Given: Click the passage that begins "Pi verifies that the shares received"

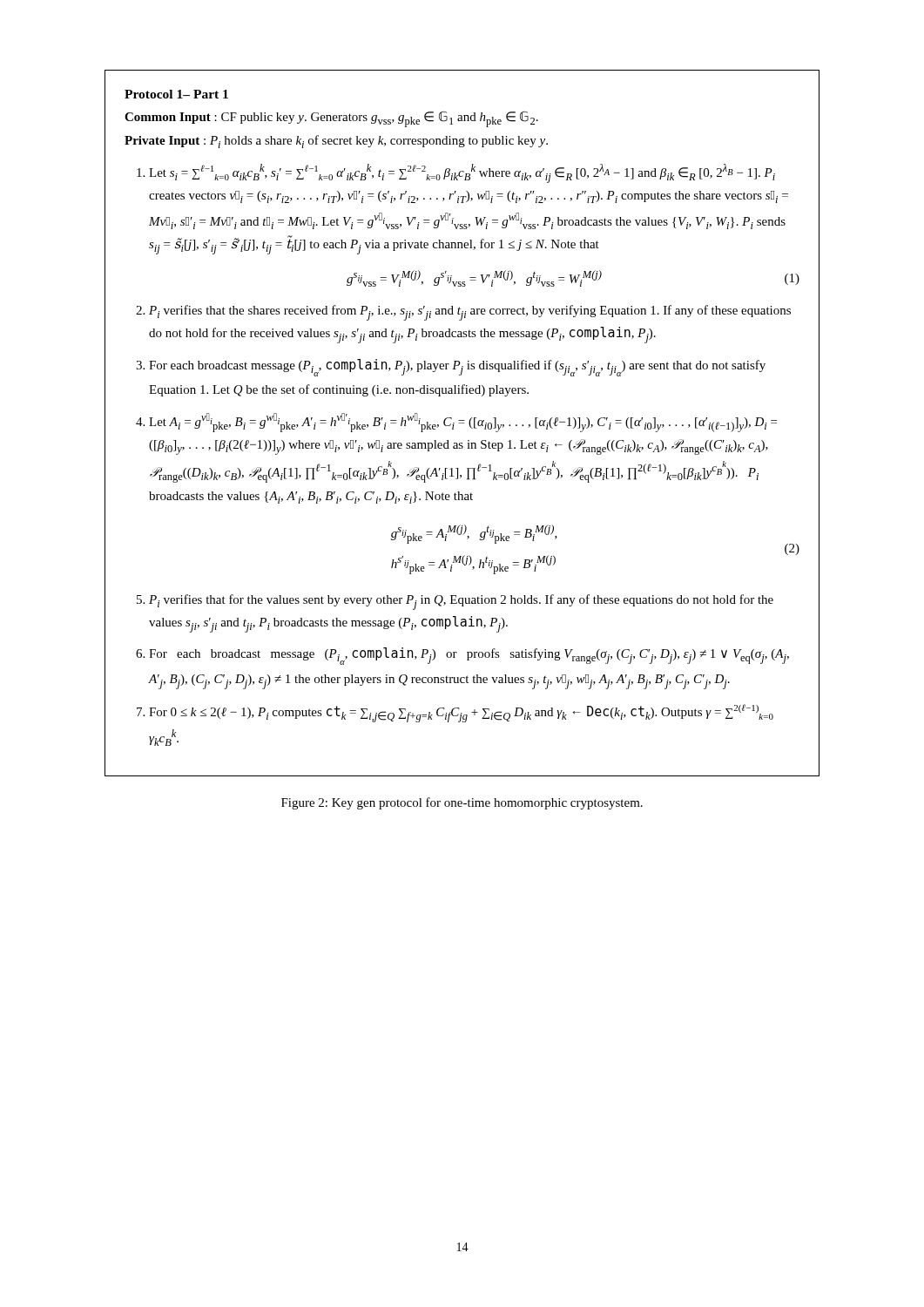Looking at the screenshot, I should 470,323.
